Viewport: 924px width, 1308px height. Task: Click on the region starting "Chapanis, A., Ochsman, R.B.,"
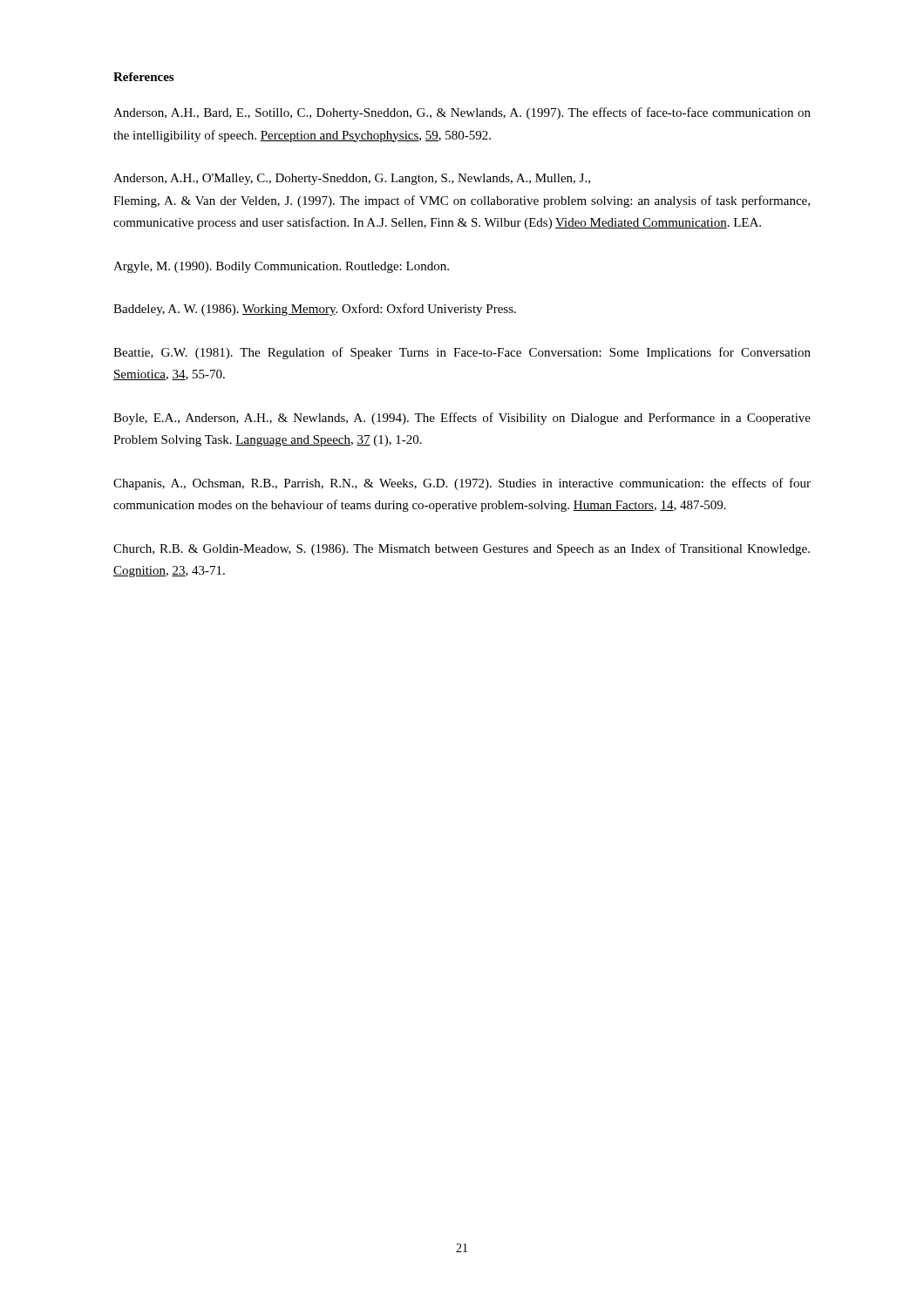462,494
